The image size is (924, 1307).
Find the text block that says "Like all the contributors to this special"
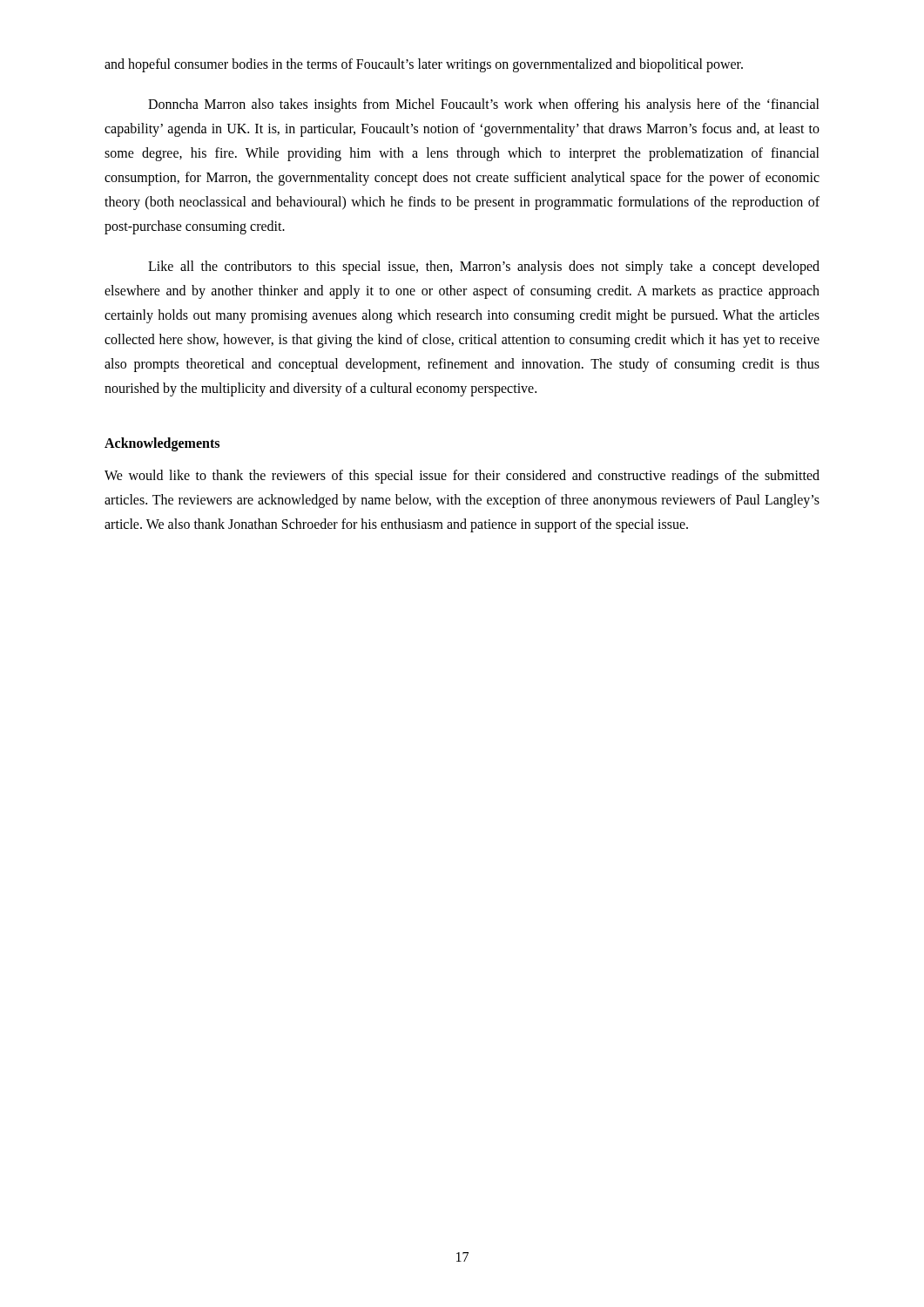tap(462, 328)
